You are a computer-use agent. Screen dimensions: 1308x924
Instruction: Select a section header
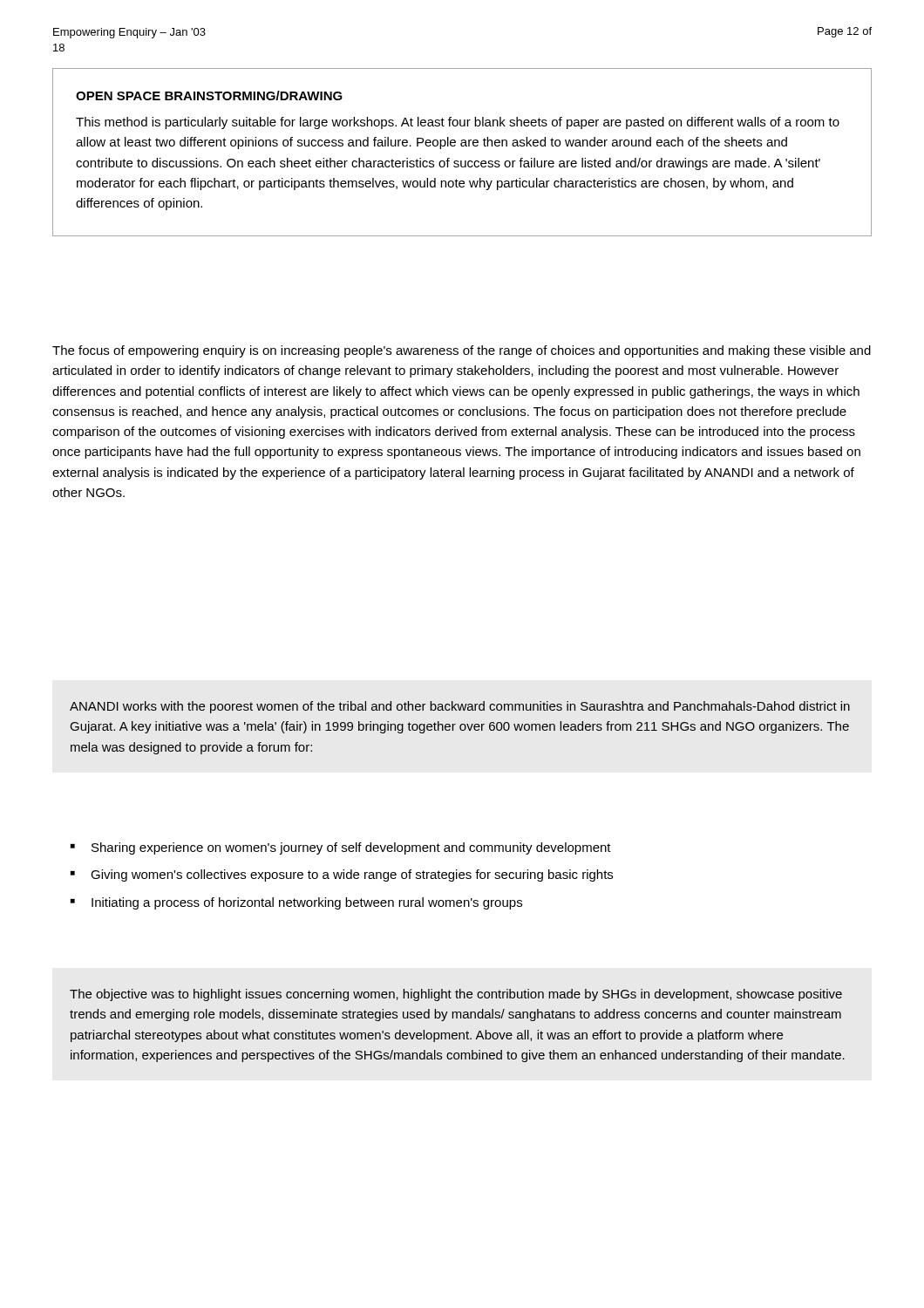[209, 95]
